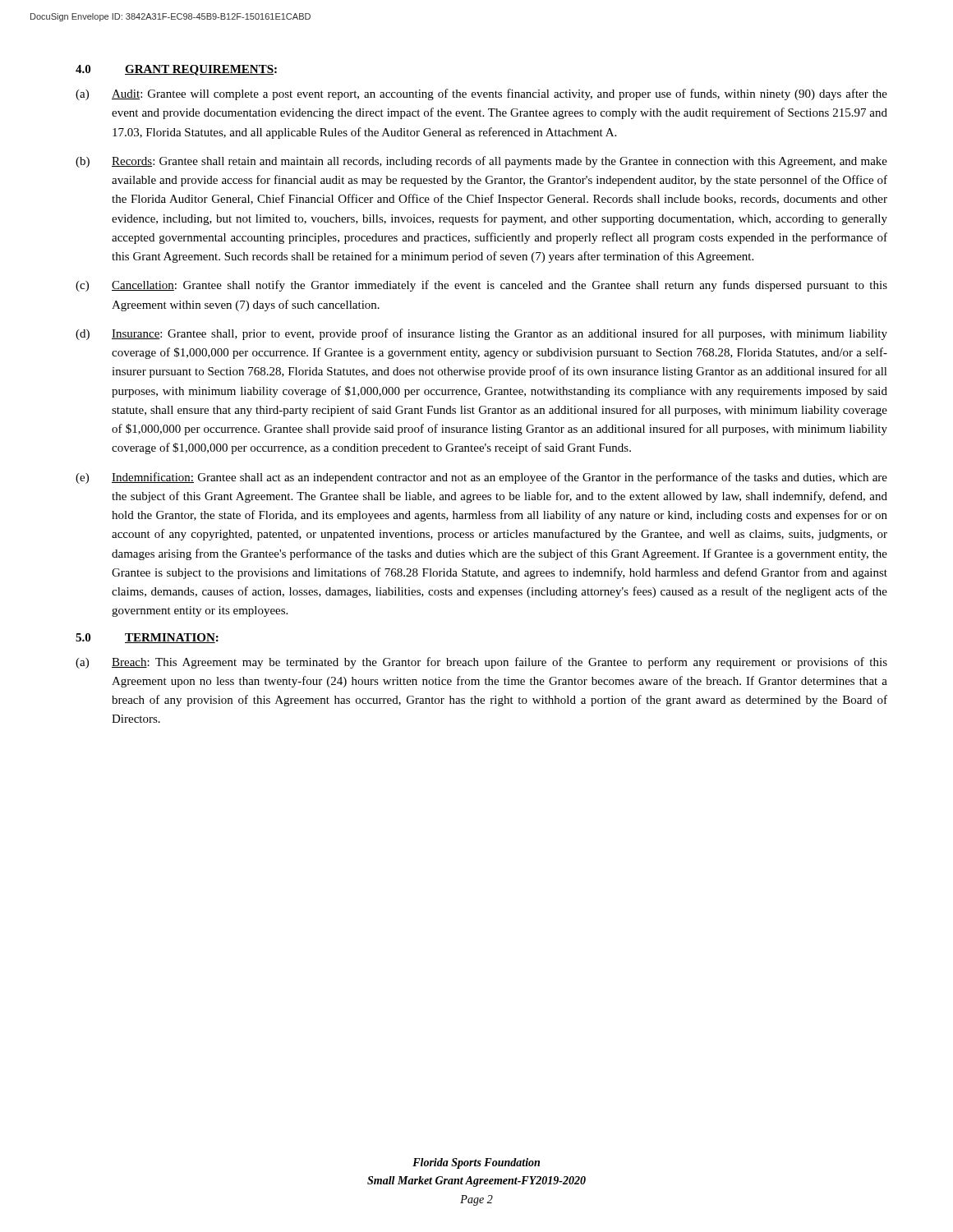Screen dimensions: 1232x953
Task: Locate the section header that says "4.0 GRANT REQUIREMENTS:"
Action: point(177,69)
